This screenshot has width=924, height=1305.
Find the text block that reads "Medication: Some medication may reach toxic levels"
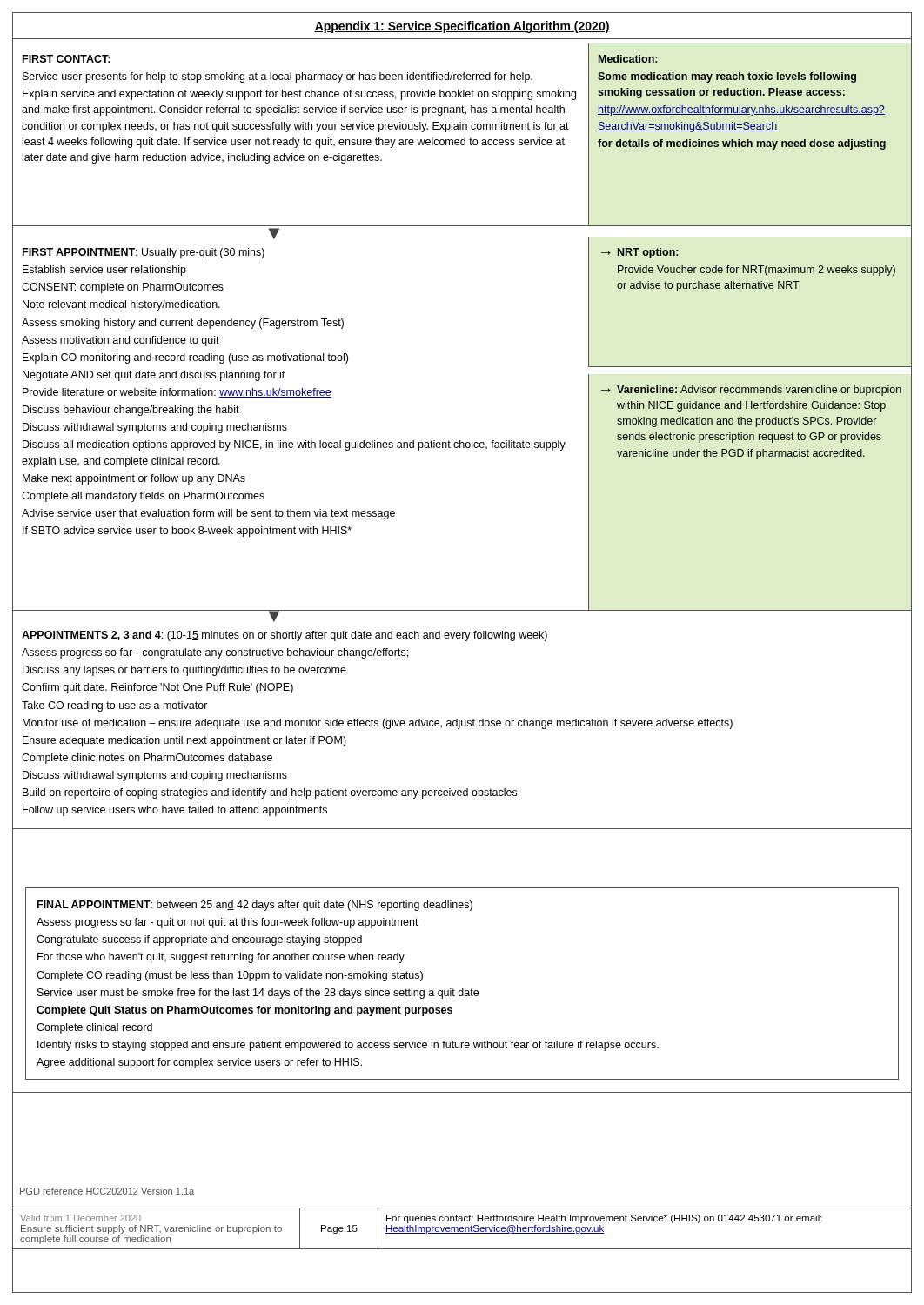[750, 101]
